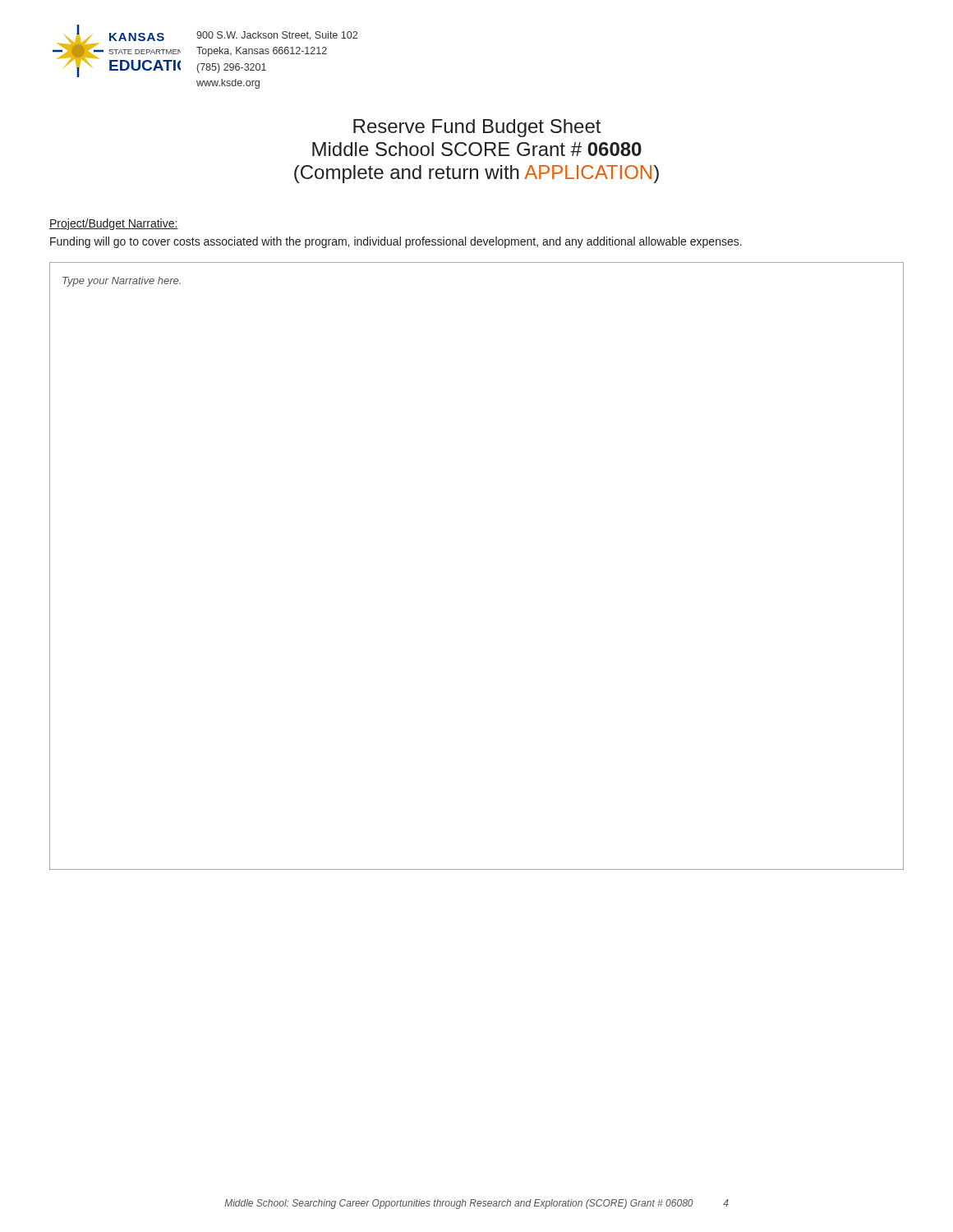Locate the passage starting "Project/Budget Narrative:"
953x1232 pixels.
coord(114,223)
